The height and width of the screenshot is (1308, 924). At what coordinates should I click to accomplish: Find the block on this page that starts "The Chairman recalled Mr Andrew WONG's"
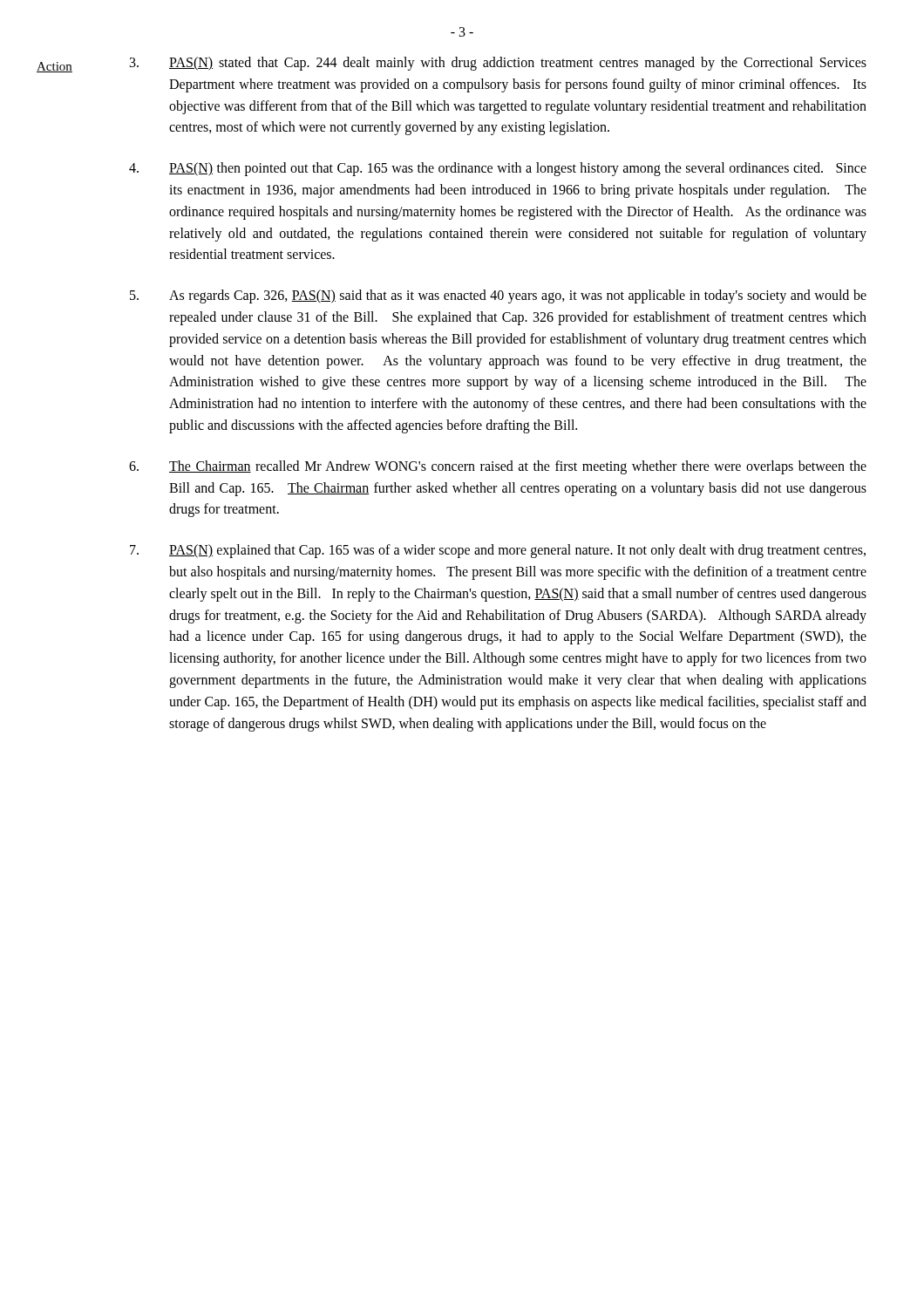498,488
